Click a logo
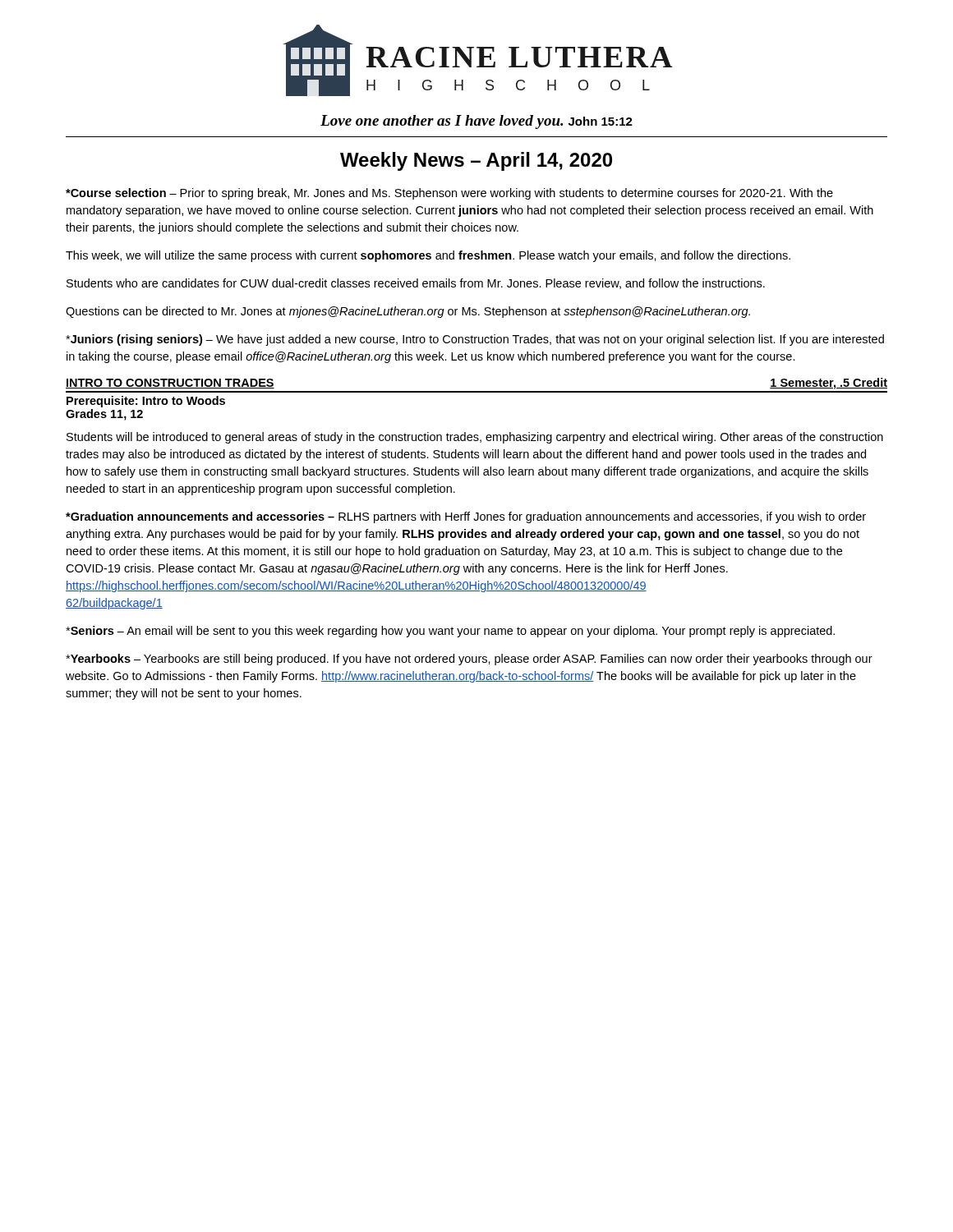The image size is (953, 1232). click(x=476, y=65)
